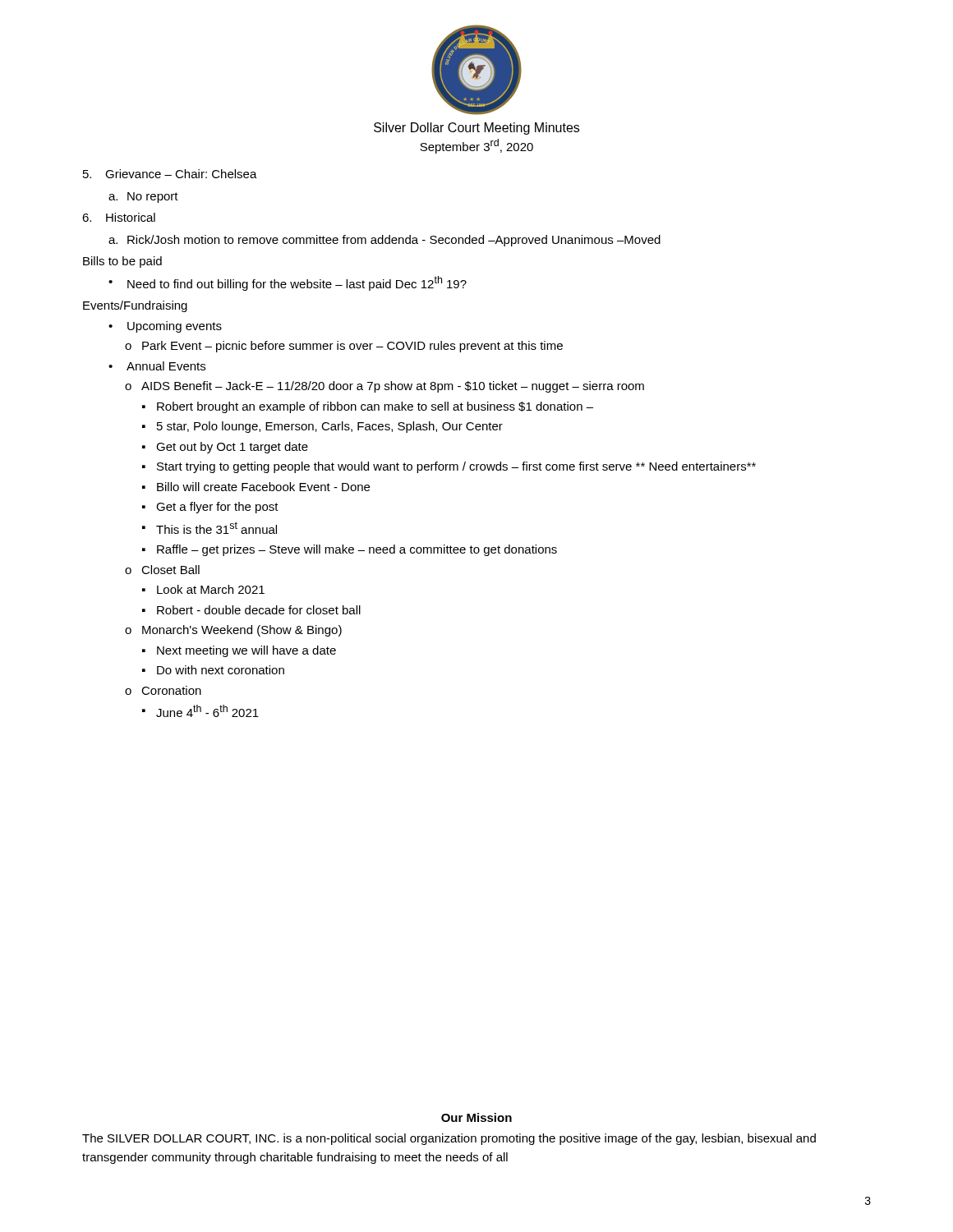Select the text block starting "o Park Event – picnic before summer is"
This screenshot has width=953, height=1232.
(498, 346)
